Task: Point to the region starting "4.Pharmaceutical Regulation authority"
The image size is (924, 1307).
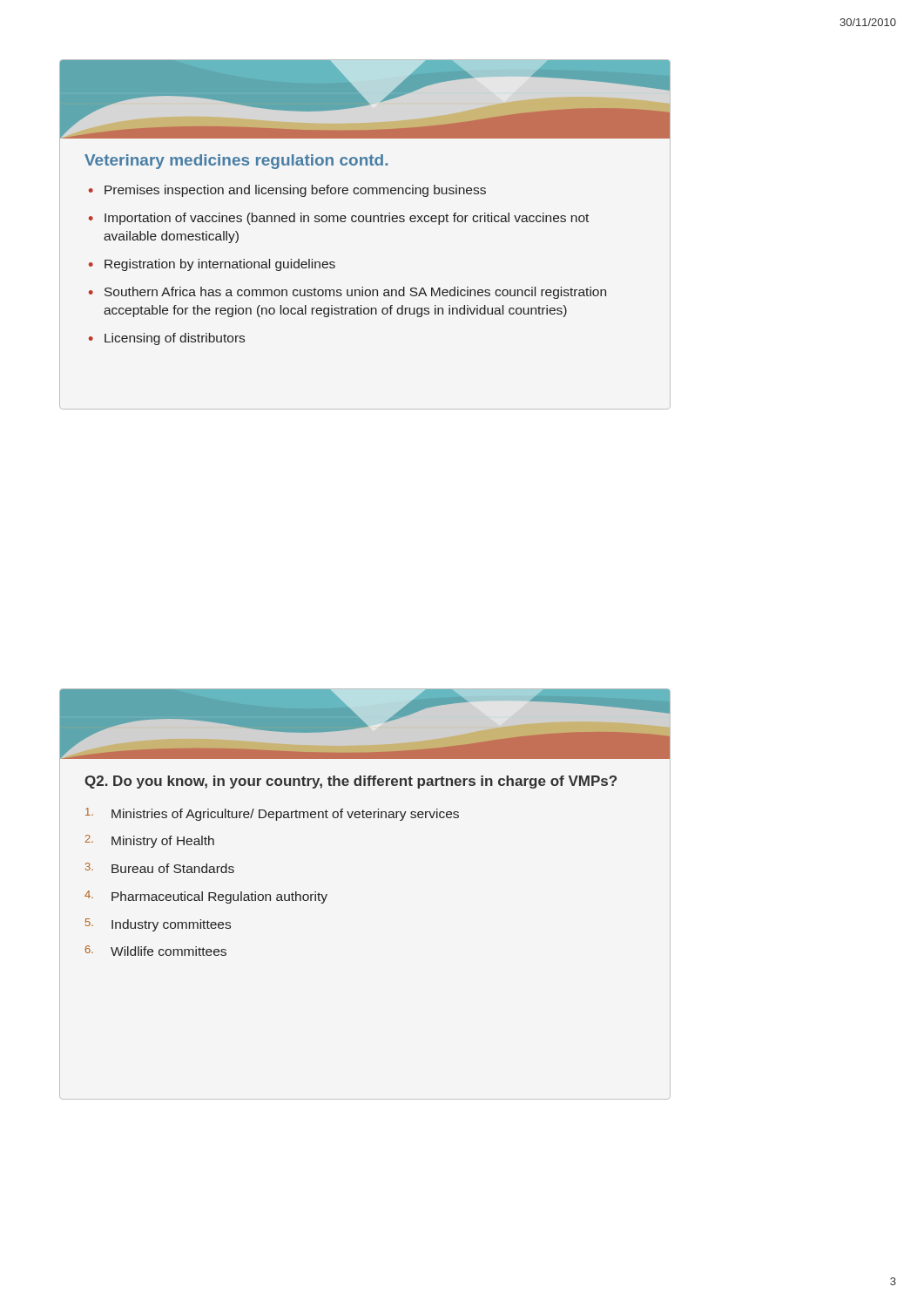Action: pyautogui.click(x=206, y=895)
